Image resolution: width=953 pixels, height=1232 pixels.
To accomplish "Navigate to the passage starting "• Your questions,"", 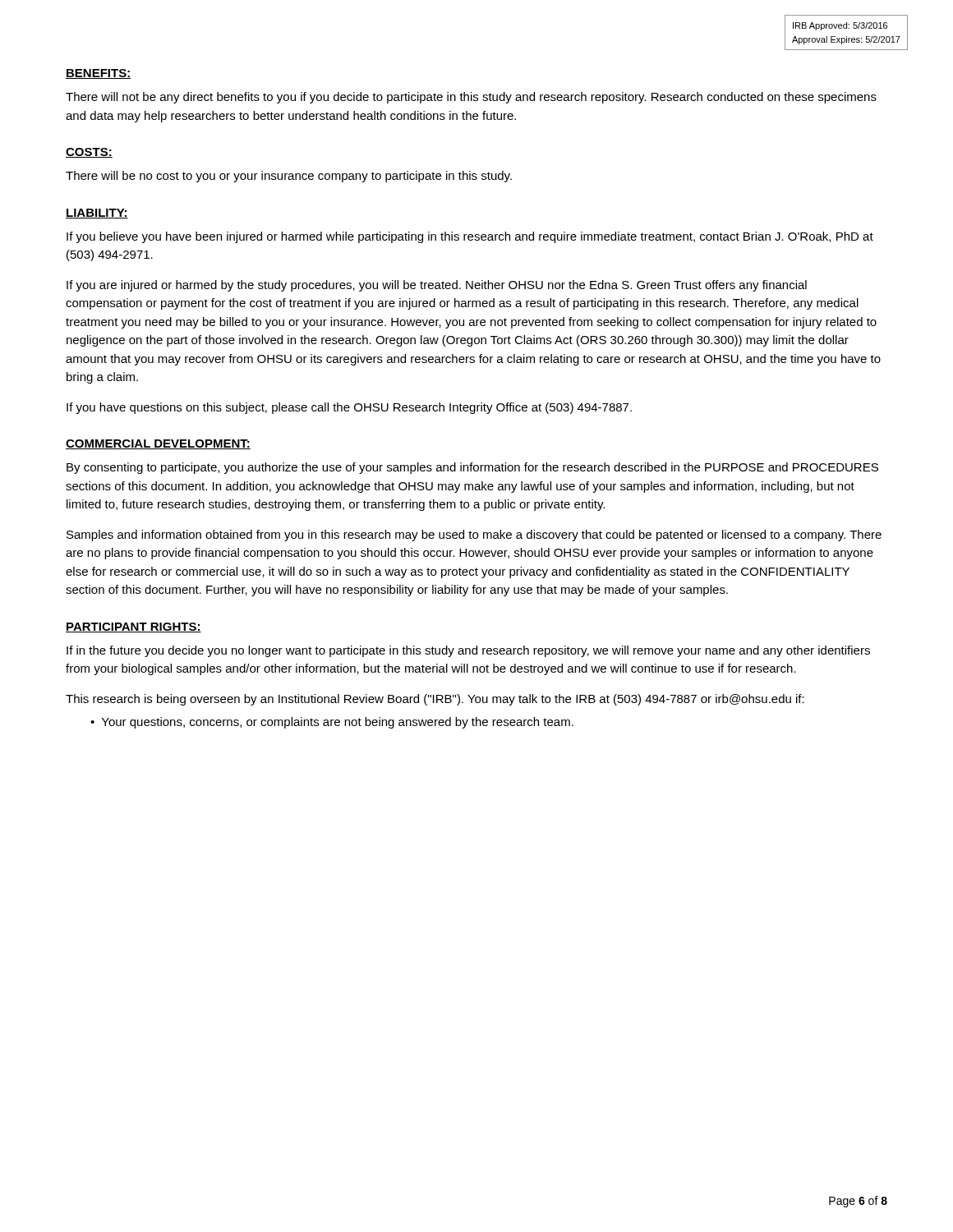I will click(x=332, y=722).
